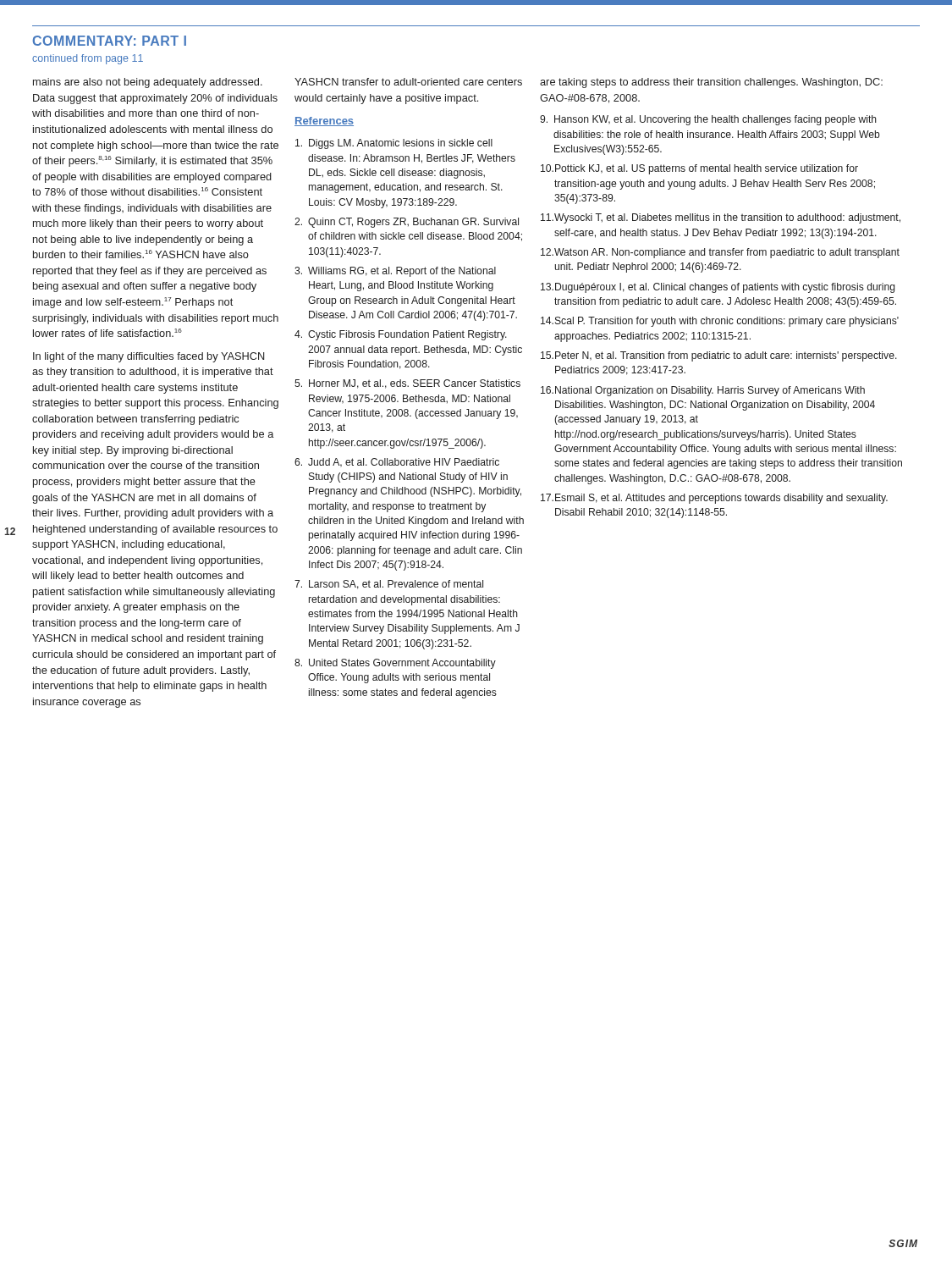The width and height of the screenshot is (952, 1270).
Task: Click on the element starting "COMMENTARY: PART I continued from page 11"
Action: 110,49
